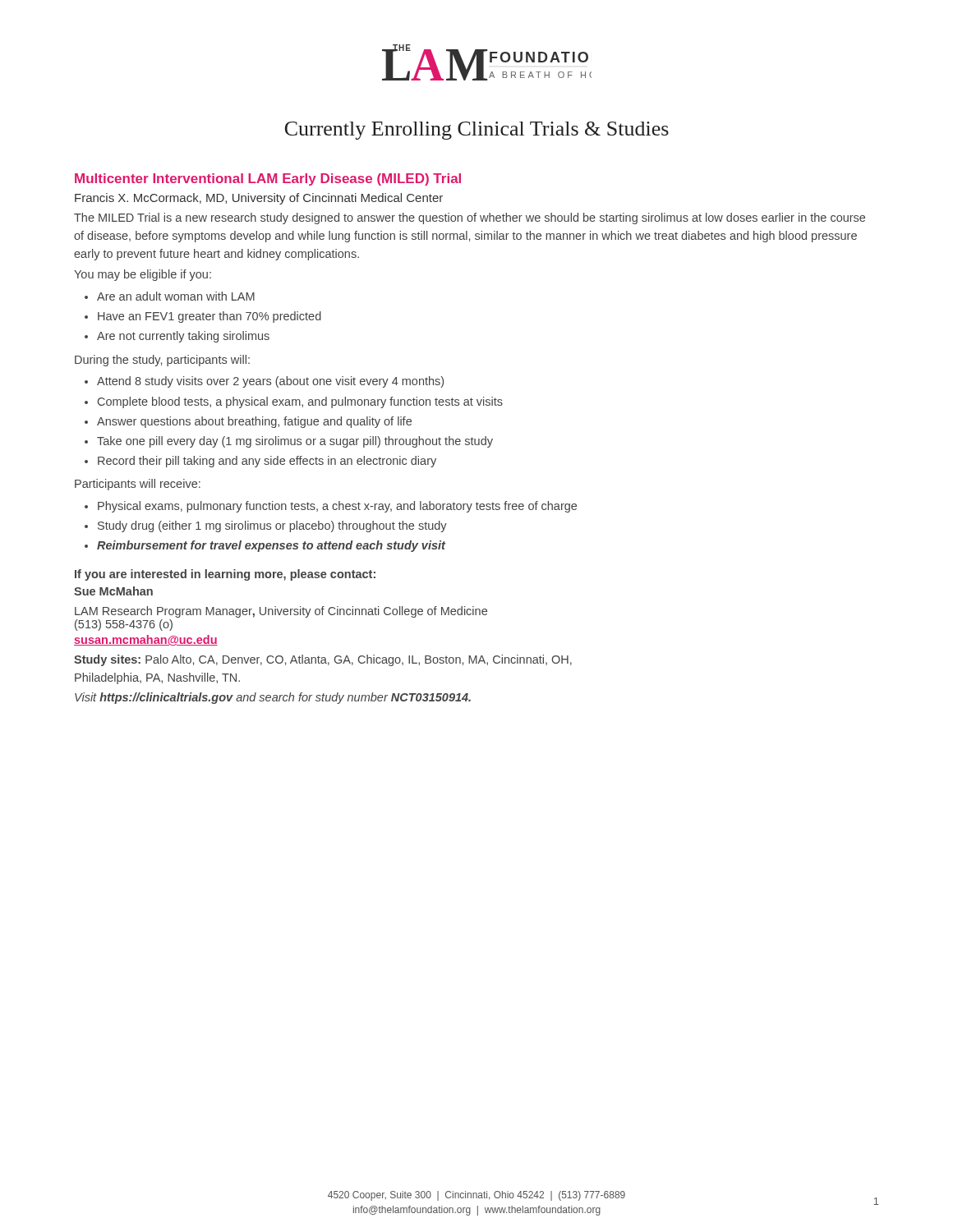Find the logo
The image size is (953, 1232).
point(476,65)
